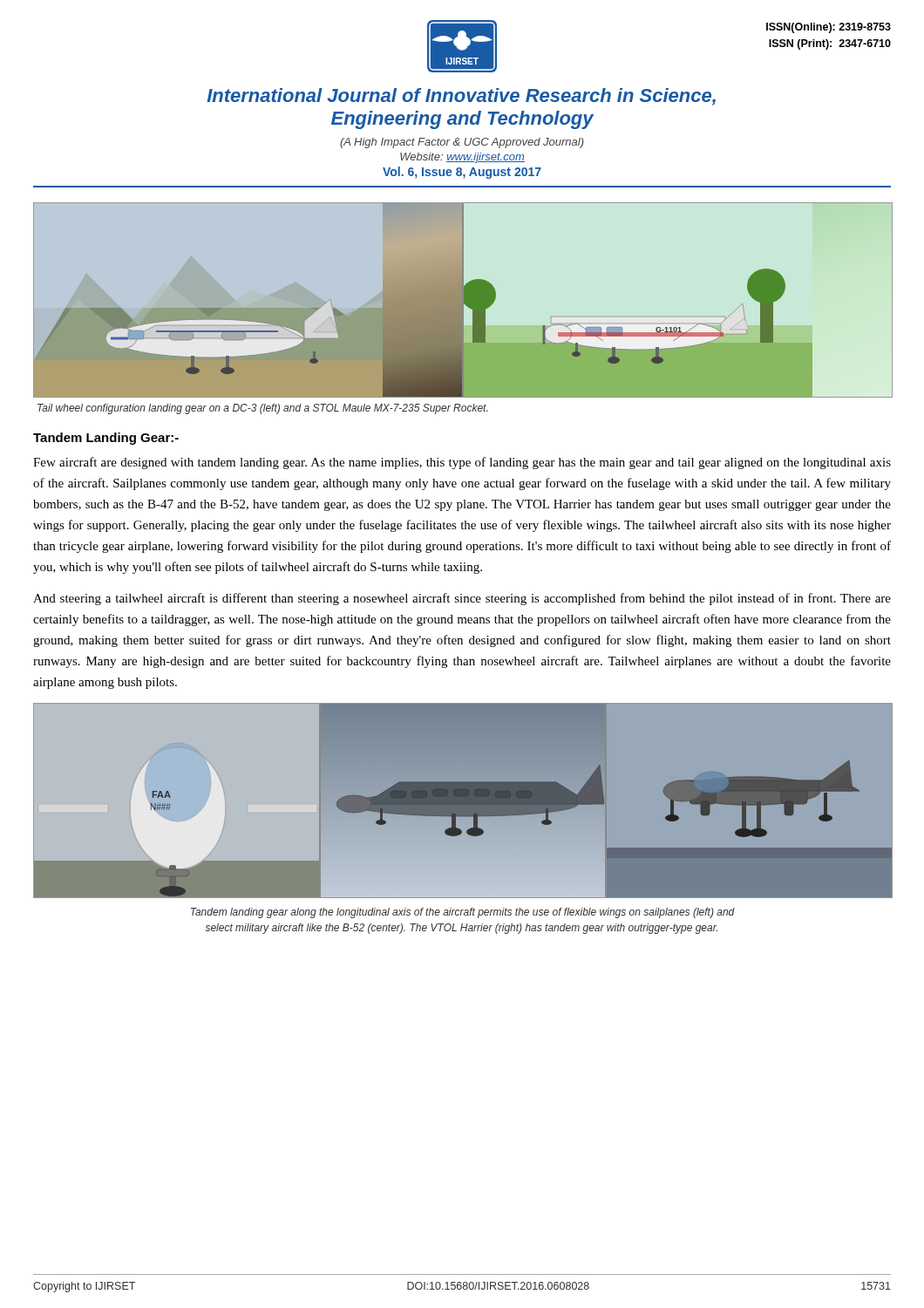Click on the text block that says "Few aircraft are designed"
This screenshot has width=924, height=1308.
pos(462,515)
